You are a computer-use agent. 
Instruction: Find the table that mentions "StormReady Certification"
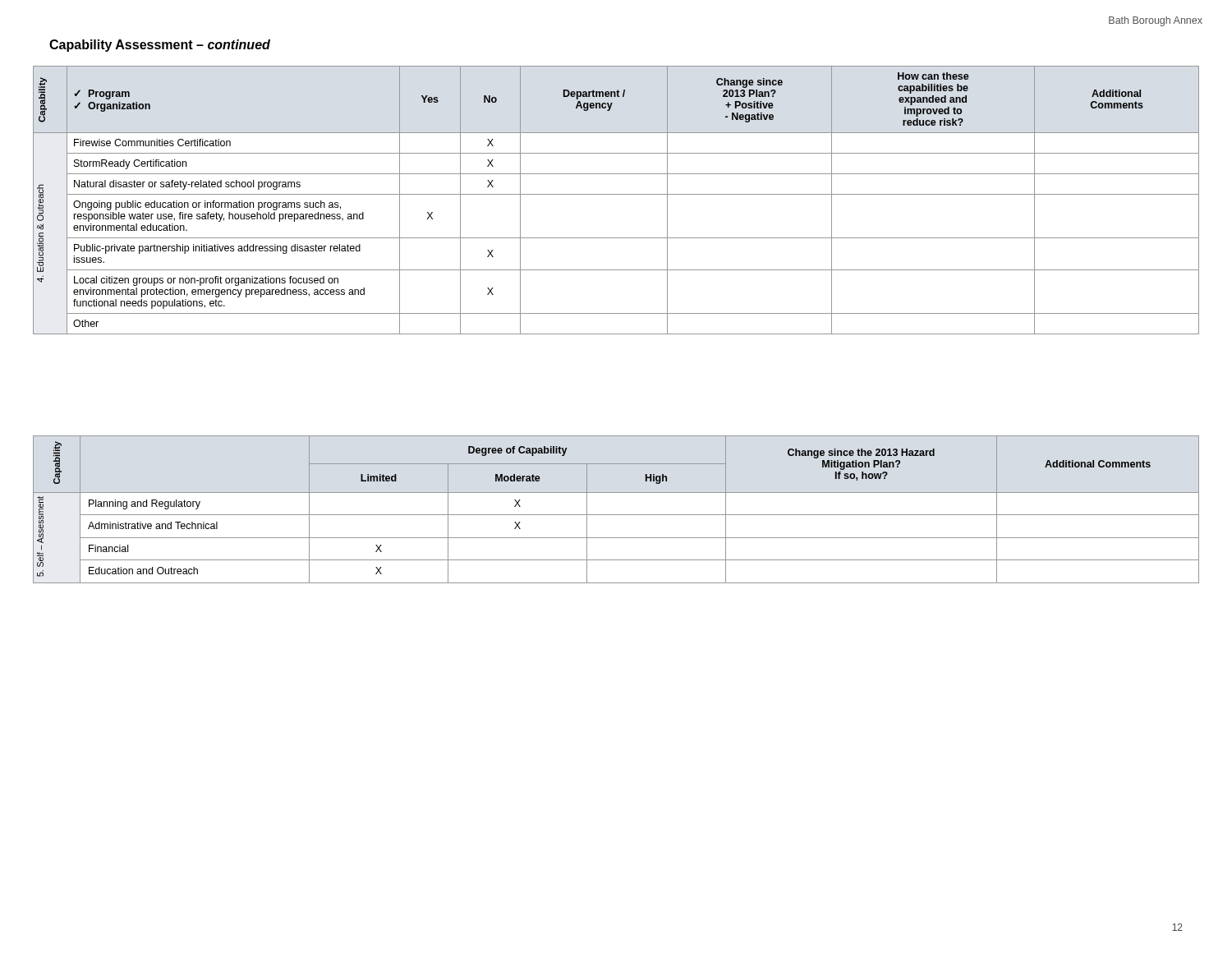tap(616, 200)
